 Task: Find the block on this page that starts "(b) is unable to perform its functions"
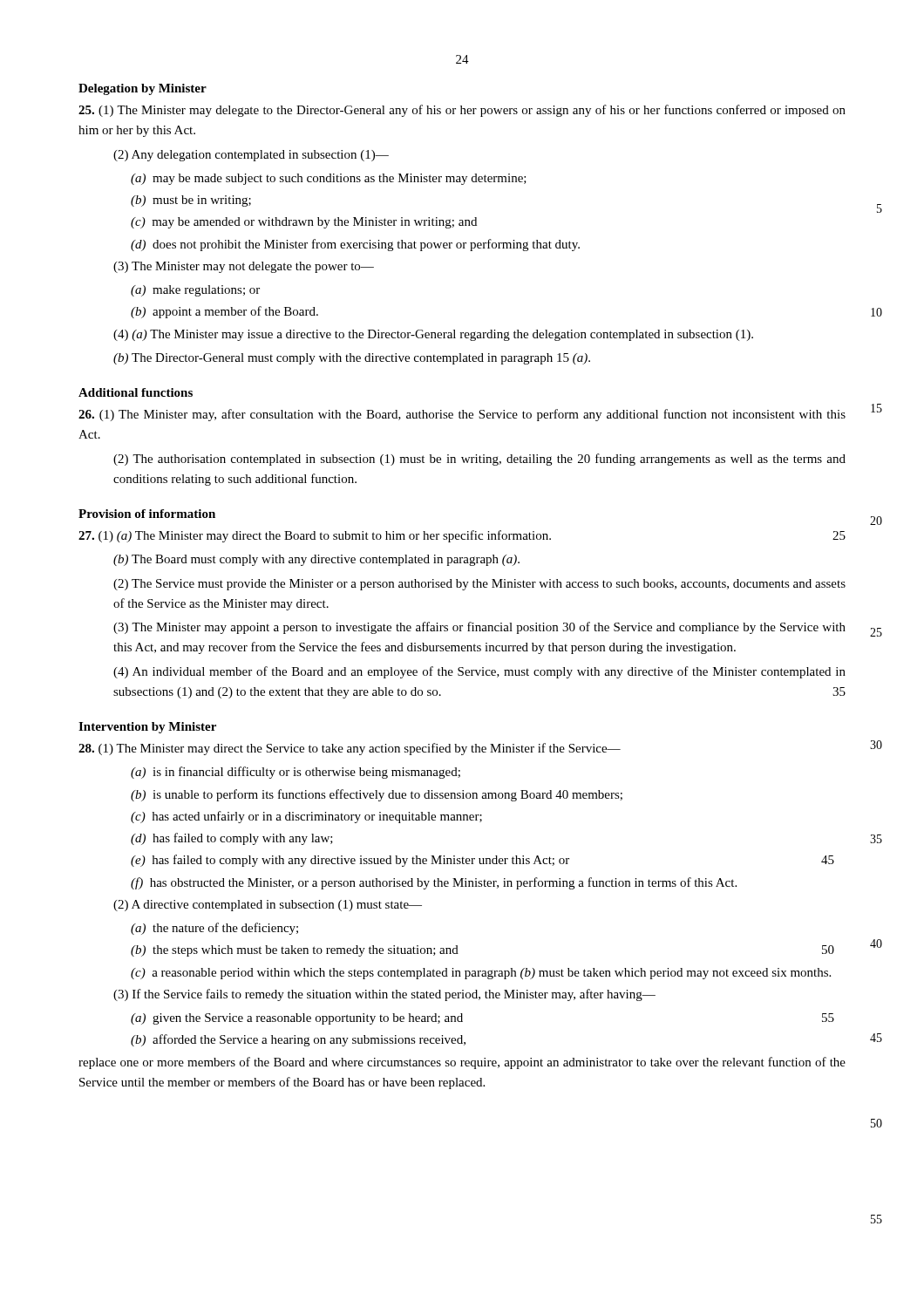[377, 794]
